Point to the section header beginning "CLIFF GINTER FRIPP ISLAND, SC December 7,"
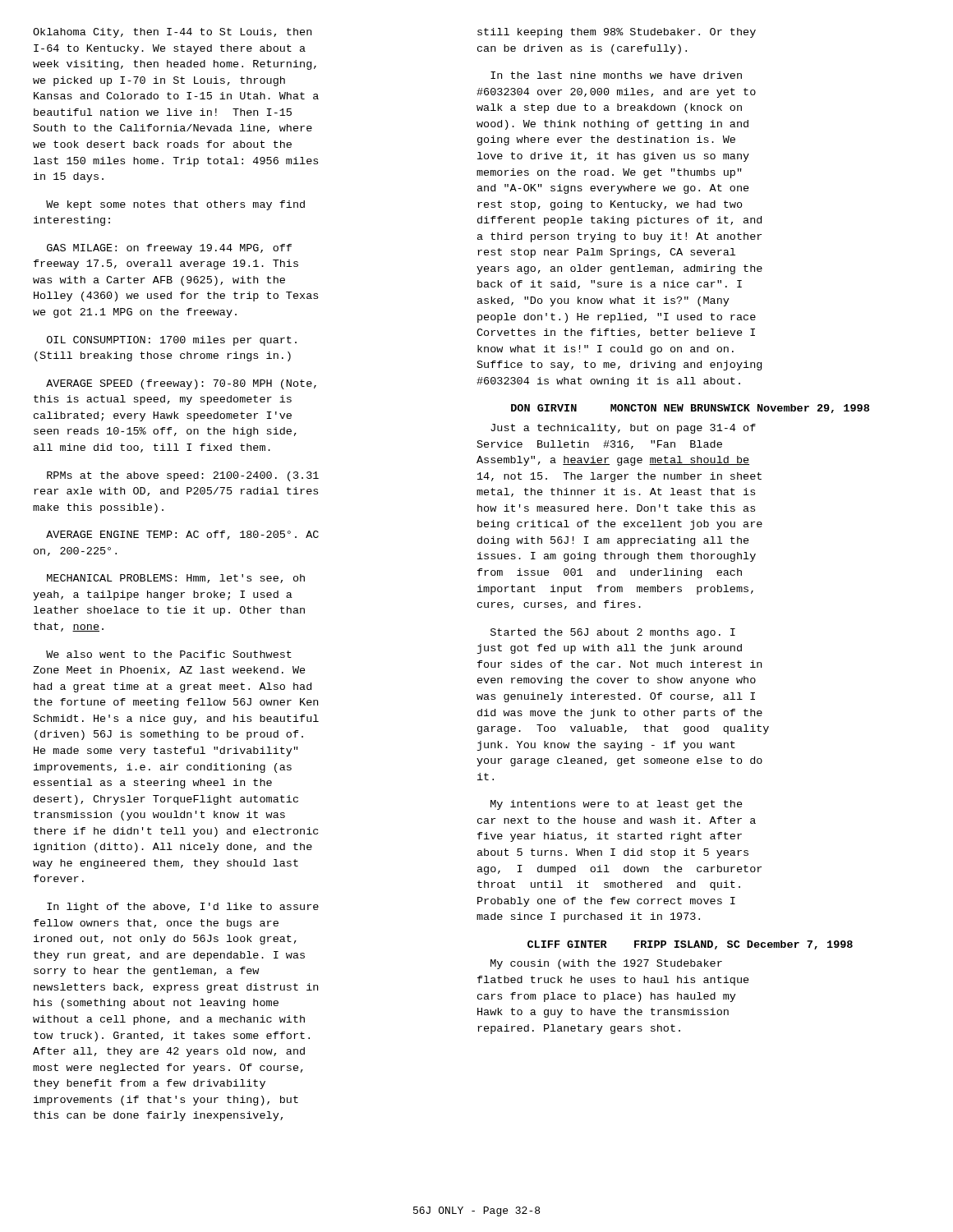Viewport: 953px width, 1232px height. coord(690,945)
